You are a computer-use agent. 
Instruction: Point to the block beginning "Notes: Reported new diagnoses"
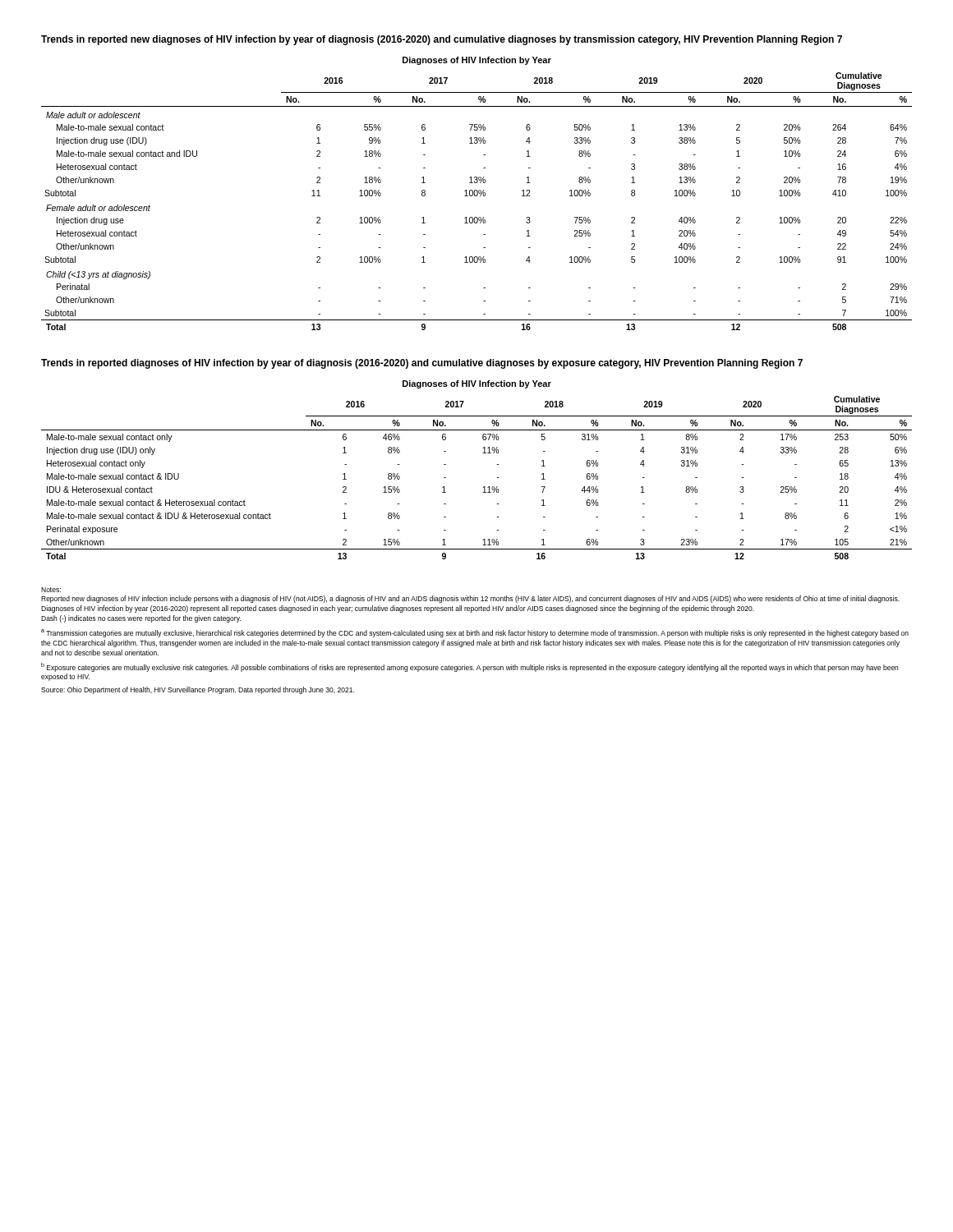pos(470,604)
